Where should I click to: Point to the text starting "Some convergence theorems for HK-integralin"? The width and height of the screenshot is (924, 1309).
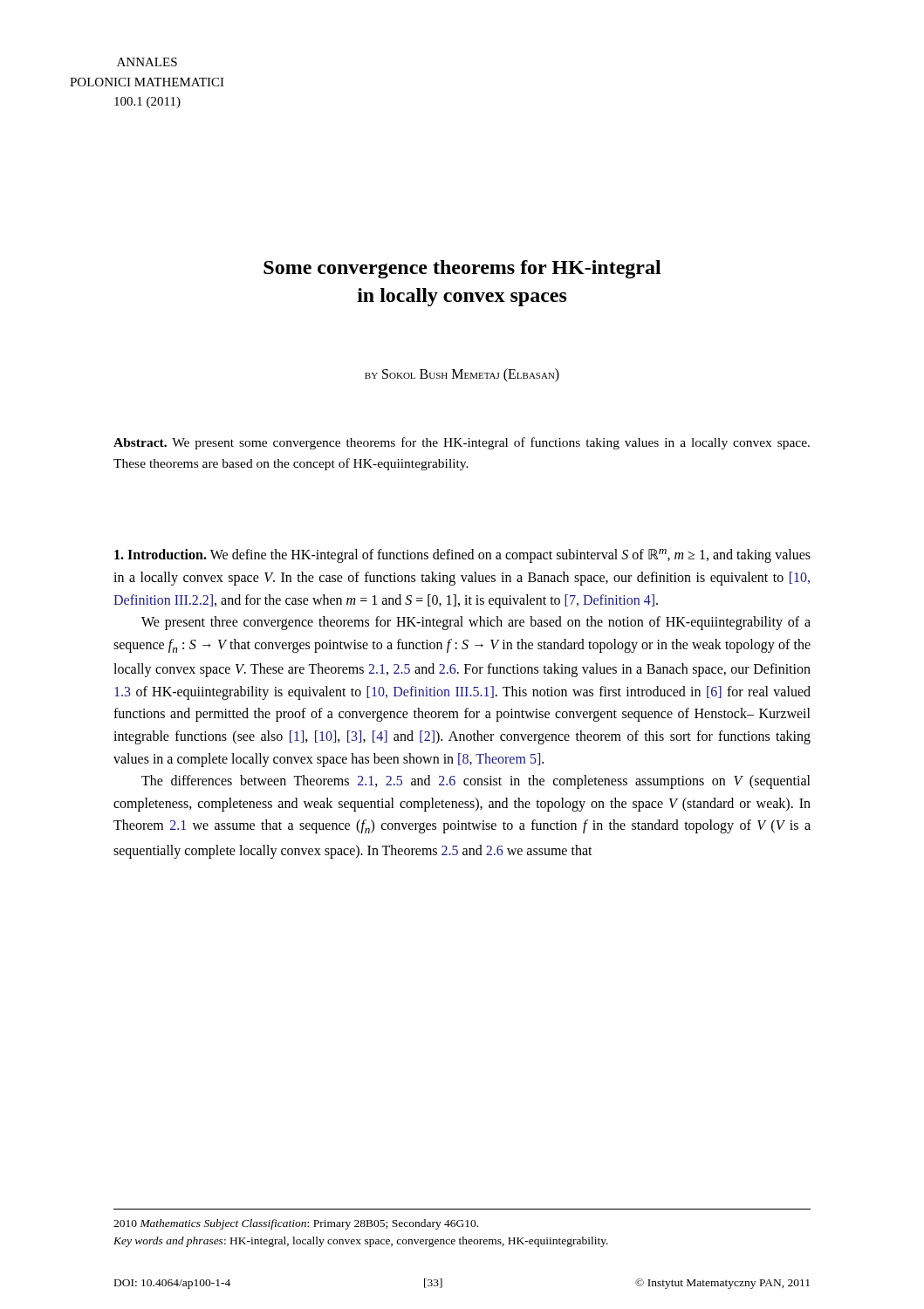coord(462,281)
